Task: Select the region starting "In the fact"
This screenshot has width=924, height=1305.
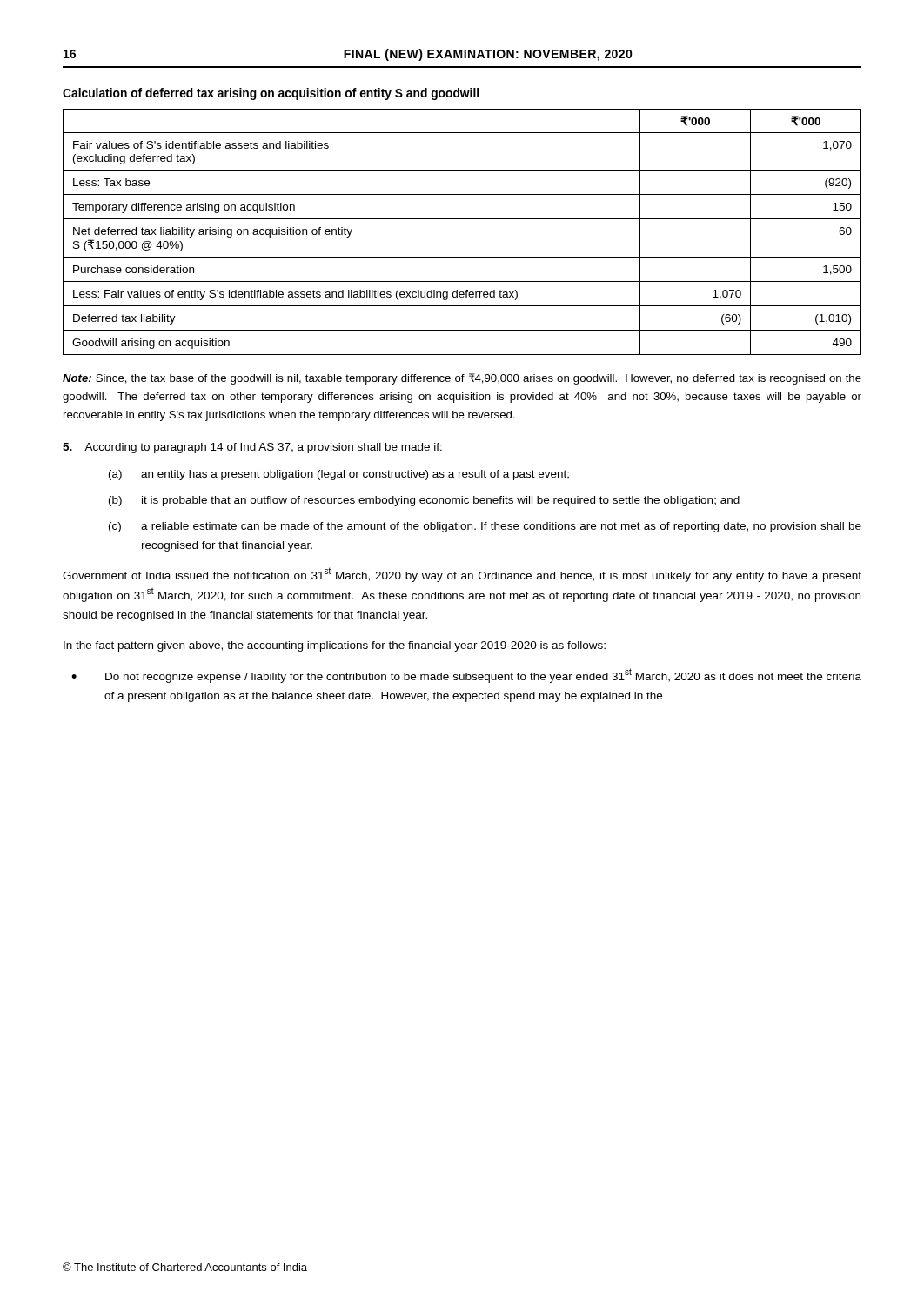Action: click(x=335, y=645)
